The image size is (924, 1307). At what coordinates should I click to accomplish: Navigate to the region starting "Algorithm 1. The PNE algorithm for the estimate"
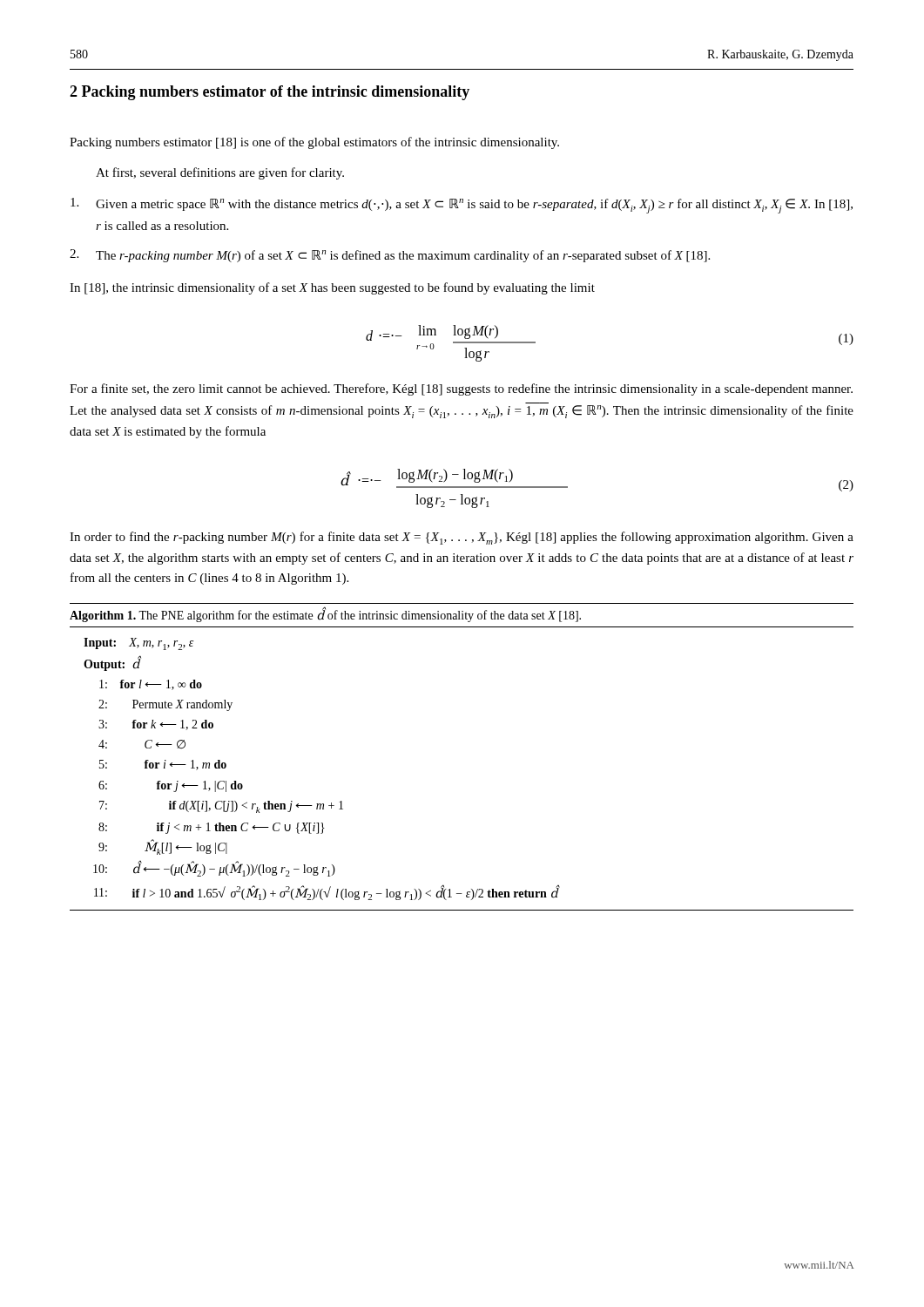tap(326, 616)
